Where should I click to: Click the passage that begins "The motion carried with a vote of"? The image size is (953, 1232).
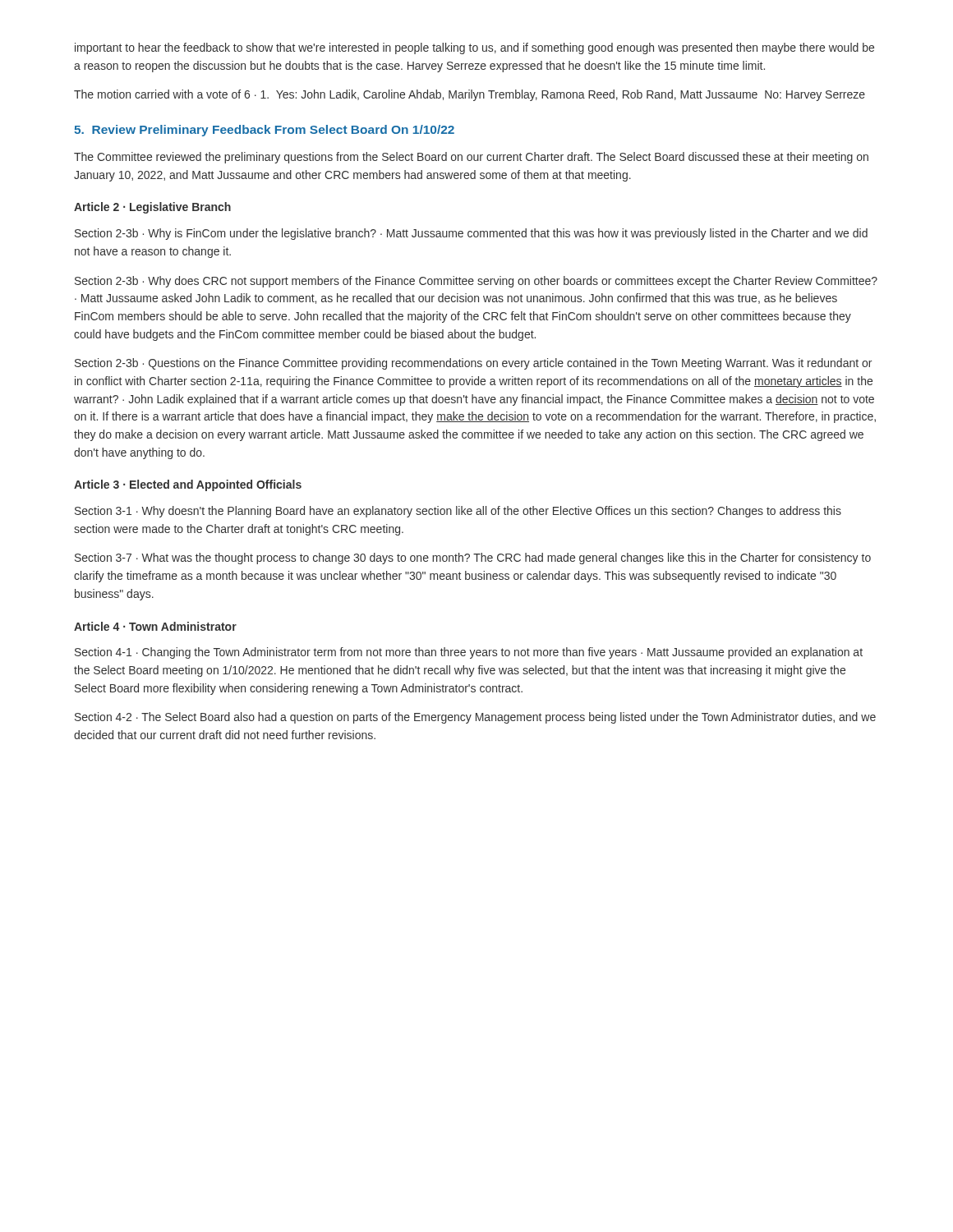coord(470,95)
